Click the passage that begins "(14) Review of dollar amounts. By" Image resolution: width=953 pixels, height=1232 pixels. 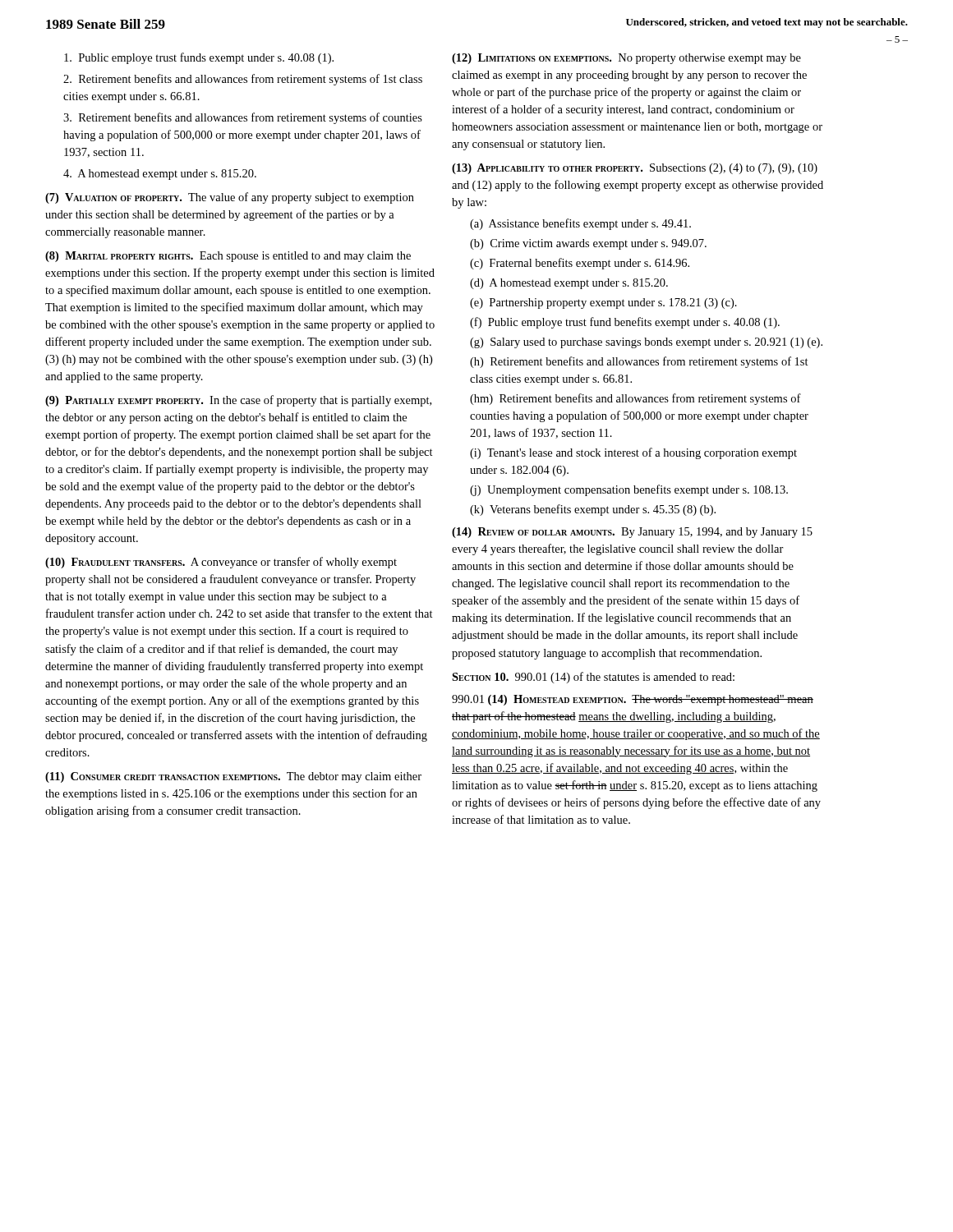632,592
